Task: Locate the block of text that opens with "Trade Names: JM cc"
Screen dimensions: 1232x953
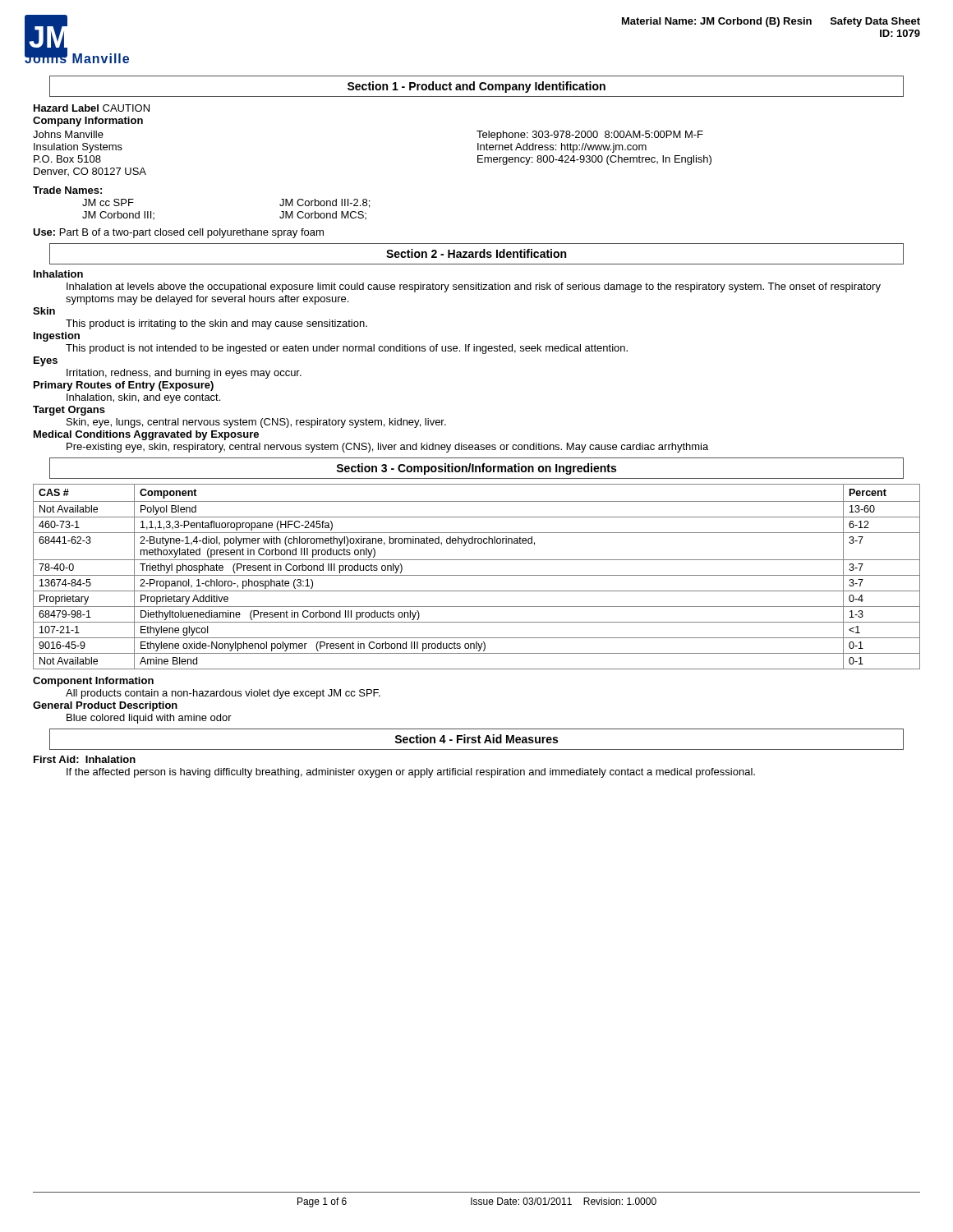Action: [67, 190]
